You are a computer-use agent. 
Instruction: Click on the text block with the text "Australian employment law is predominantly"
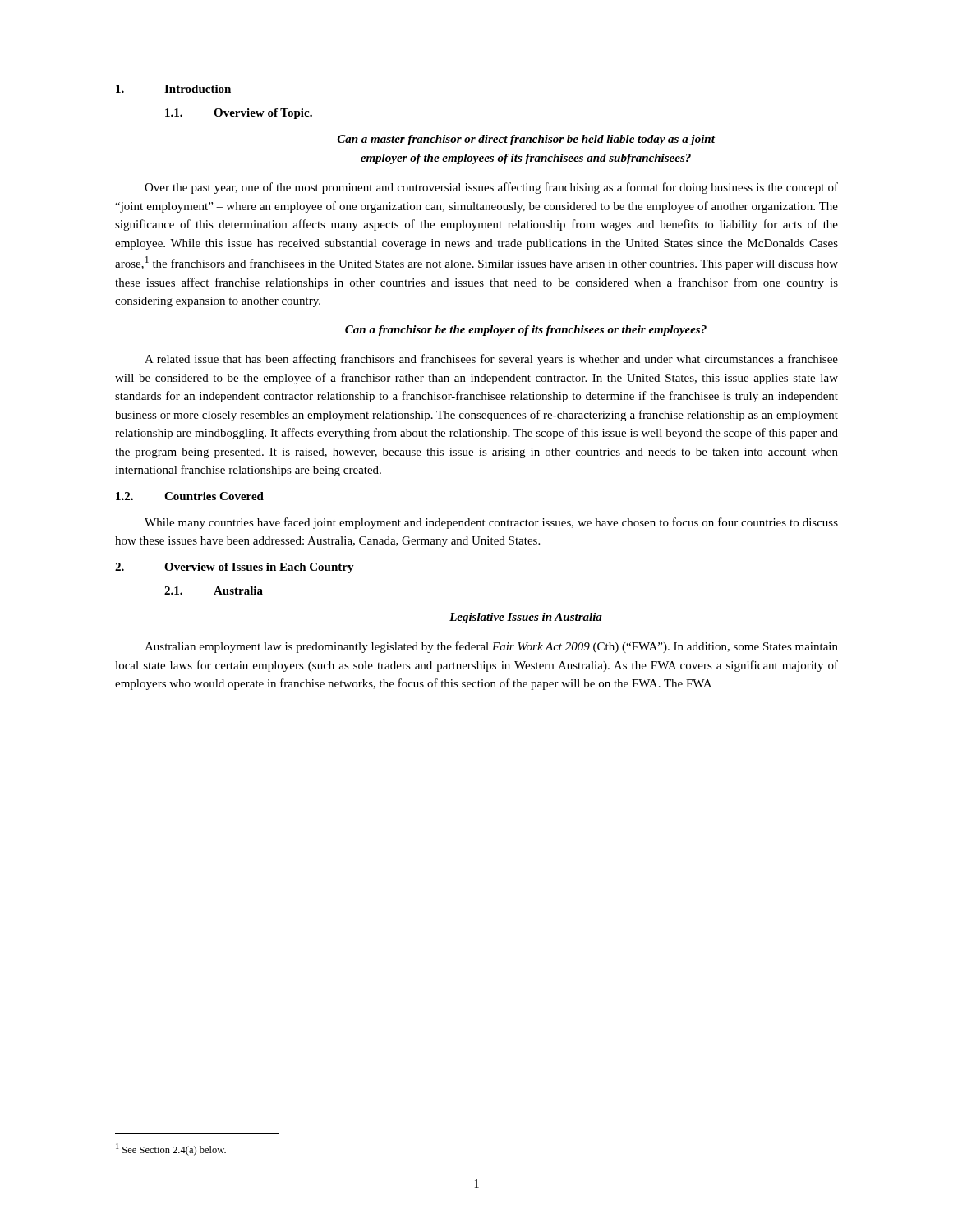[476, 665]
